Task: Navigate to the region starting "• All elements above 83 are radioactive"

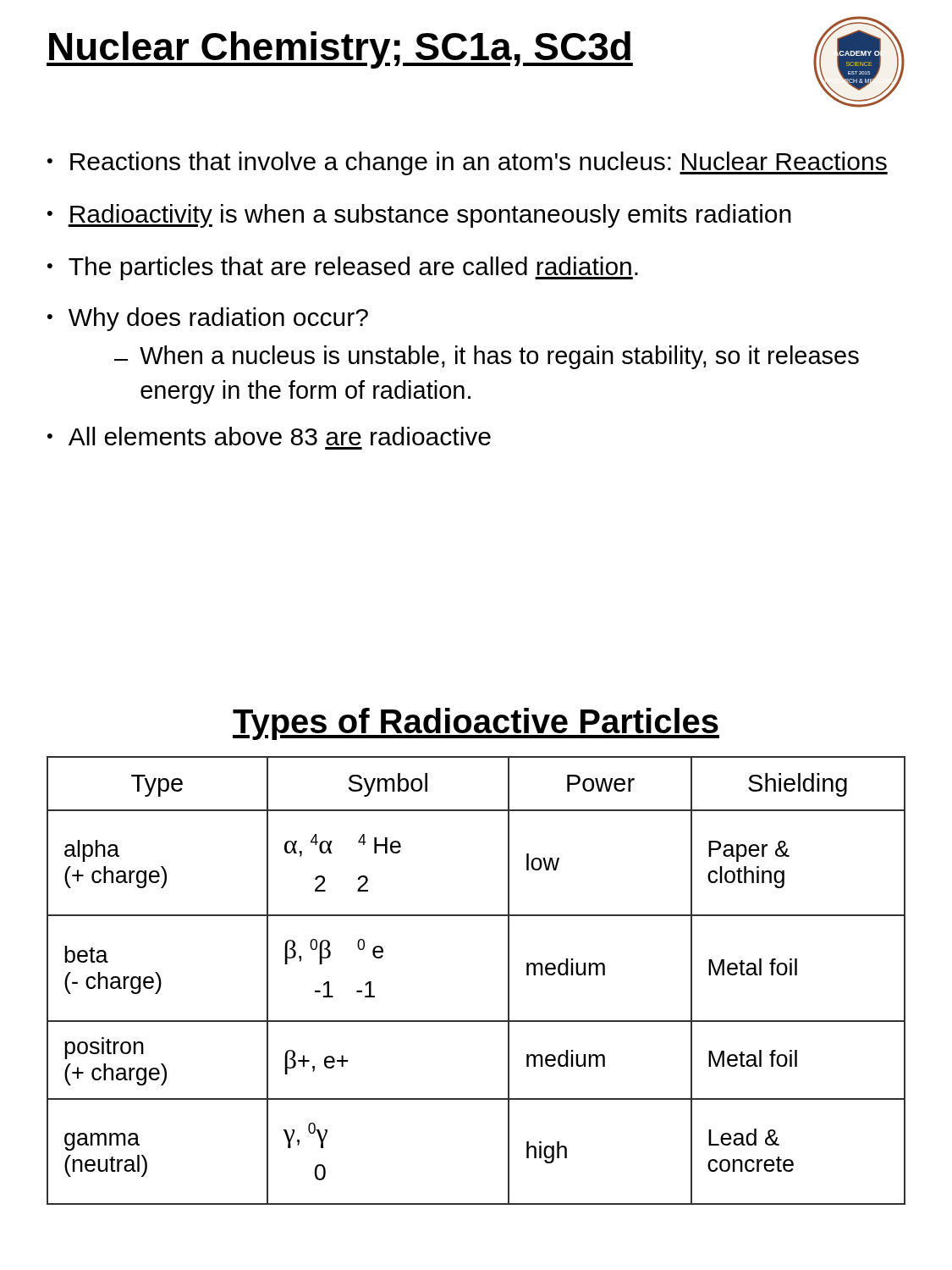Action: click(x=476, y=437)
